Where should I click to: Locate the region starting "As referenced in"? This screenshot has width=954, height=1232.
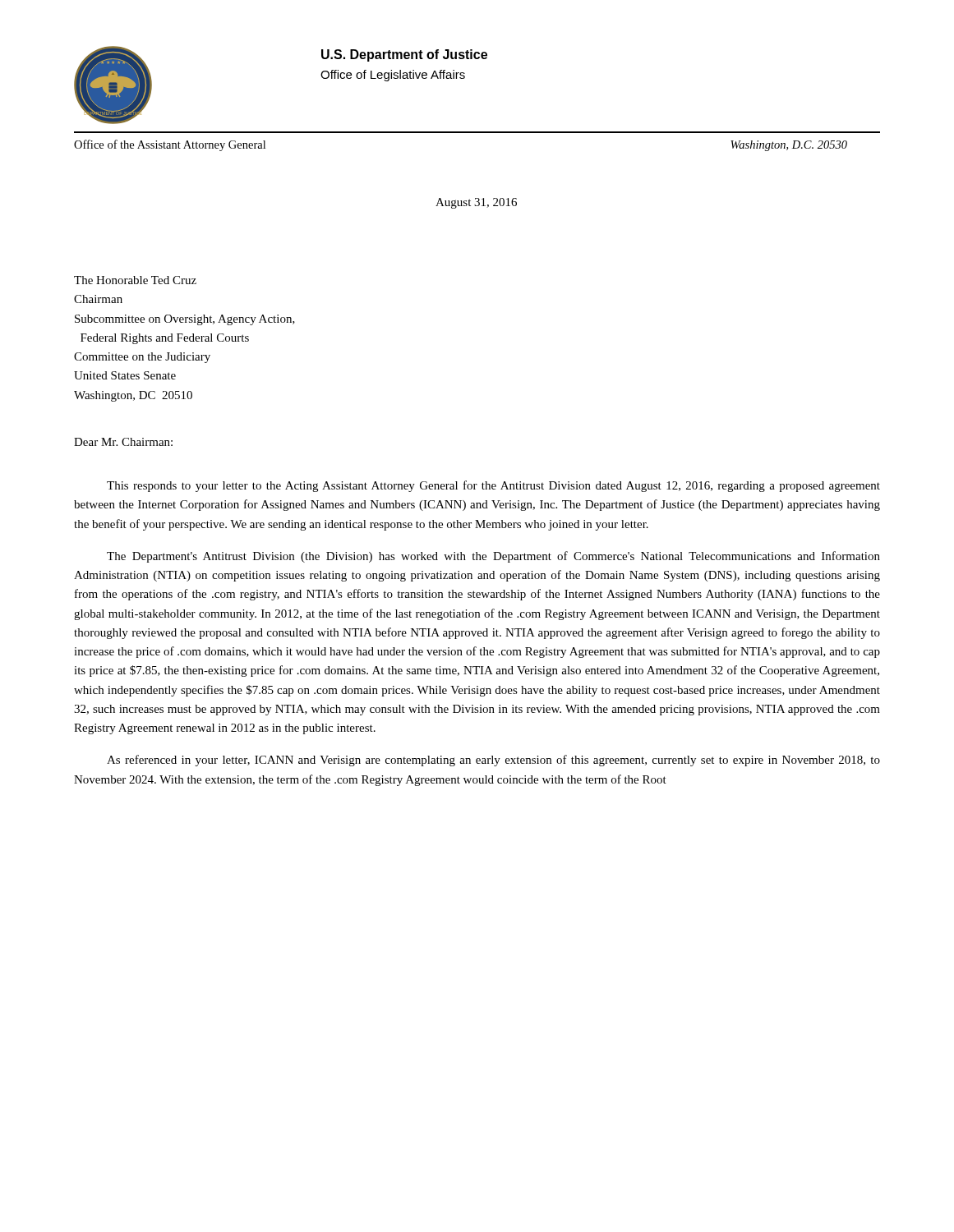[477, 770]
